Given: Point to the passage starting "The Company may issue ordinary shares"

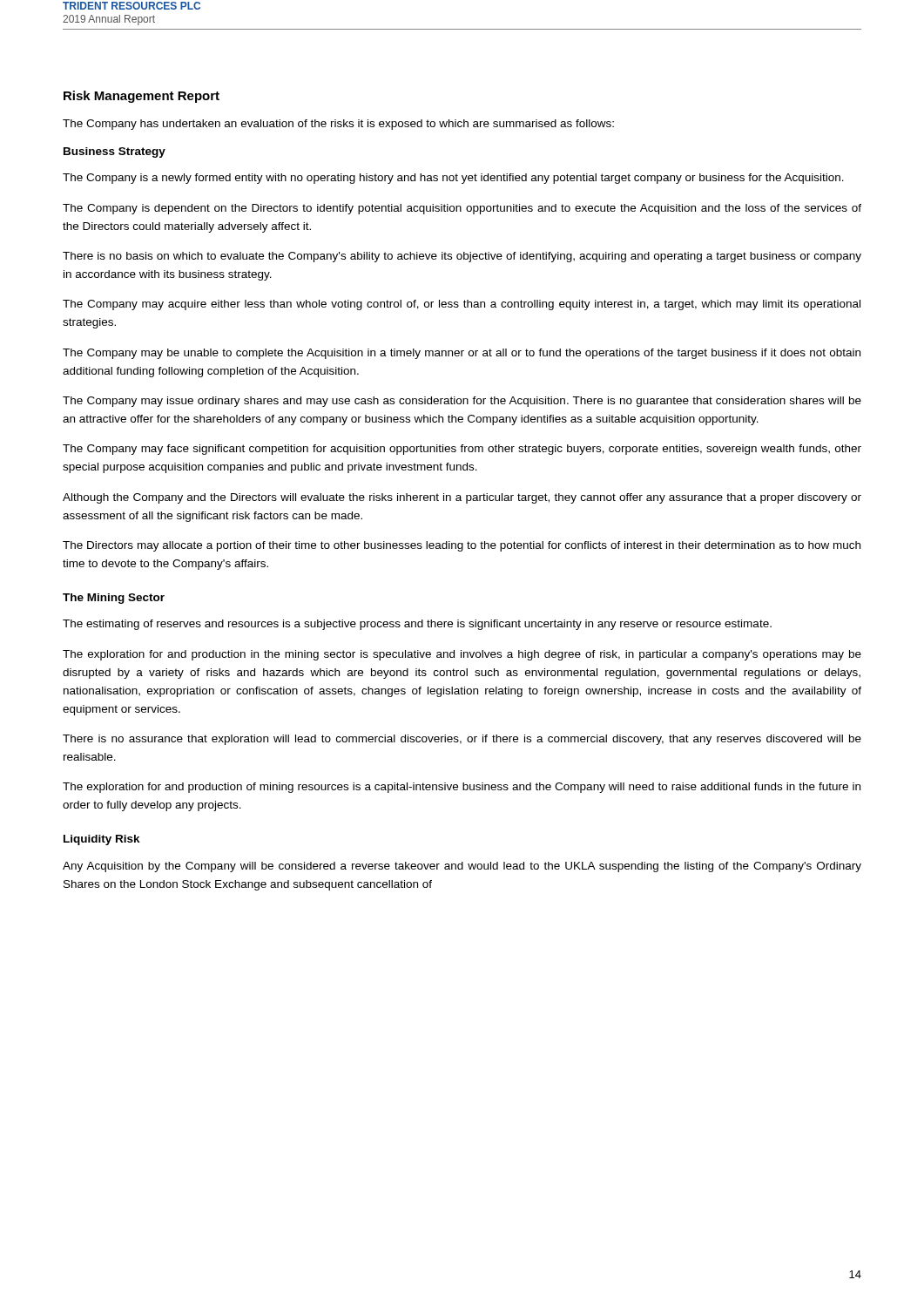Looking at the screenshot, I should point(462,410).
